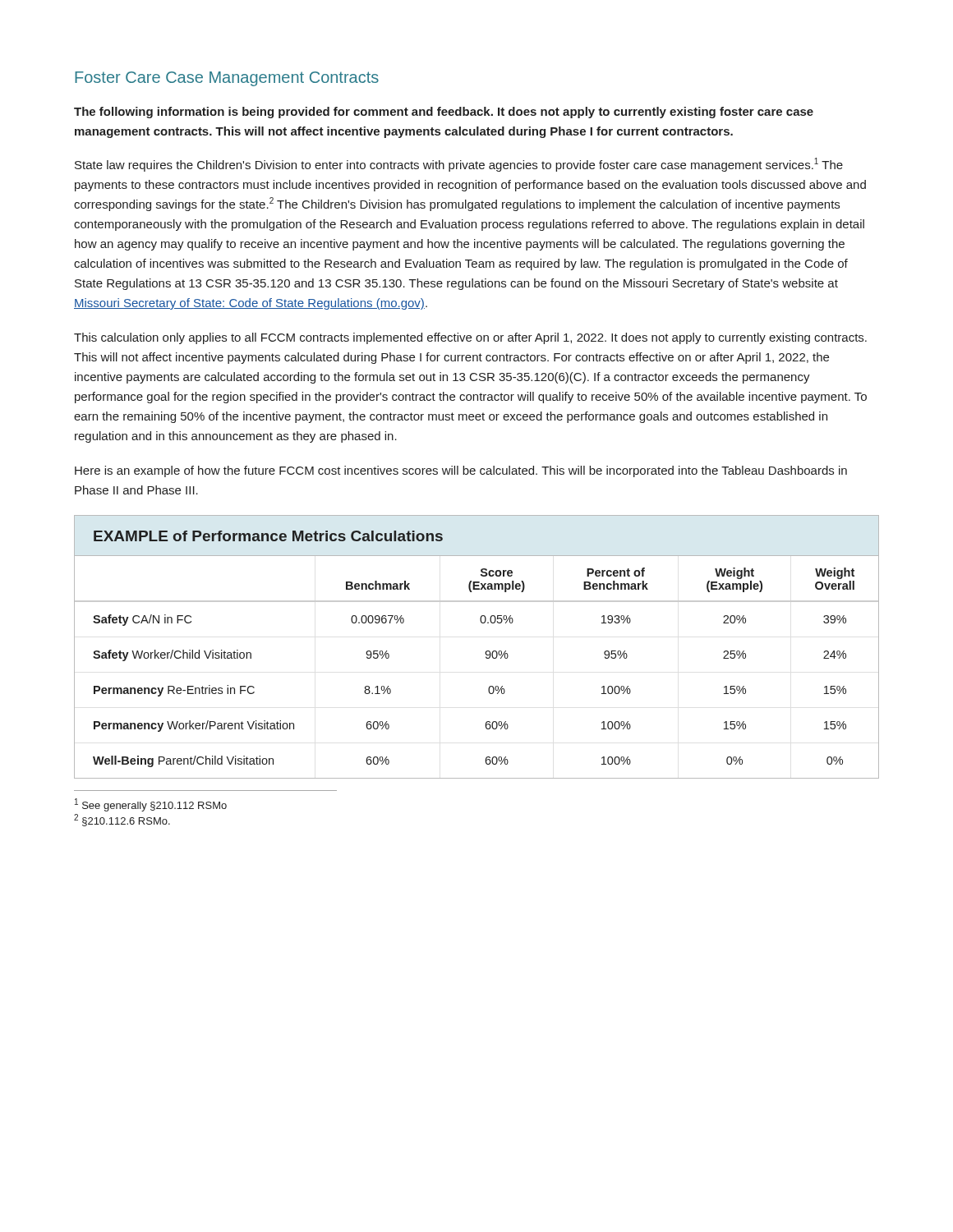
Task: Navigate to the passage starting "Here is an example of how the"
Action: tap(476, 480)
